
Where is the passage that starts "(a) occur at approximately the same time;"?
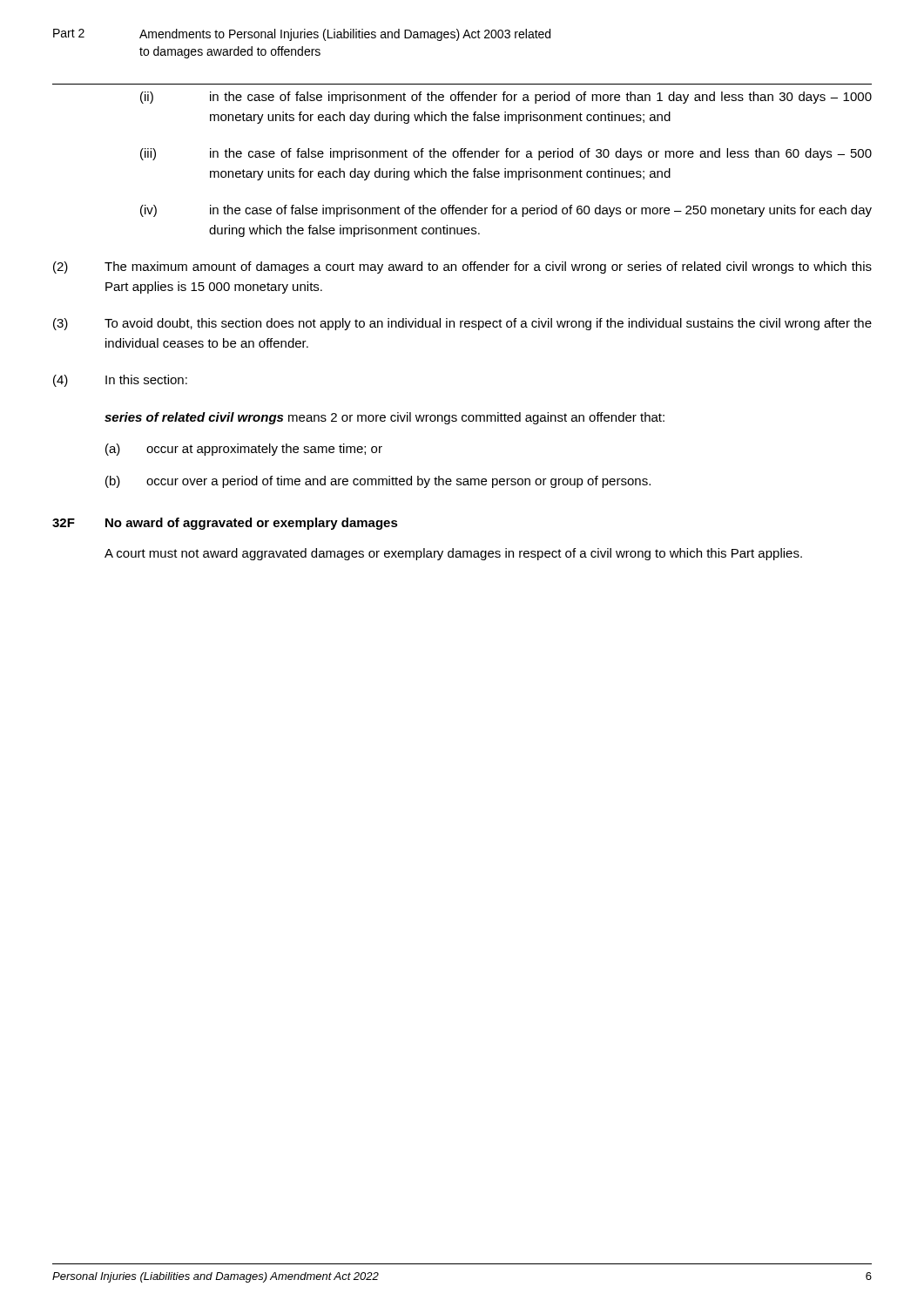point(244,450)
